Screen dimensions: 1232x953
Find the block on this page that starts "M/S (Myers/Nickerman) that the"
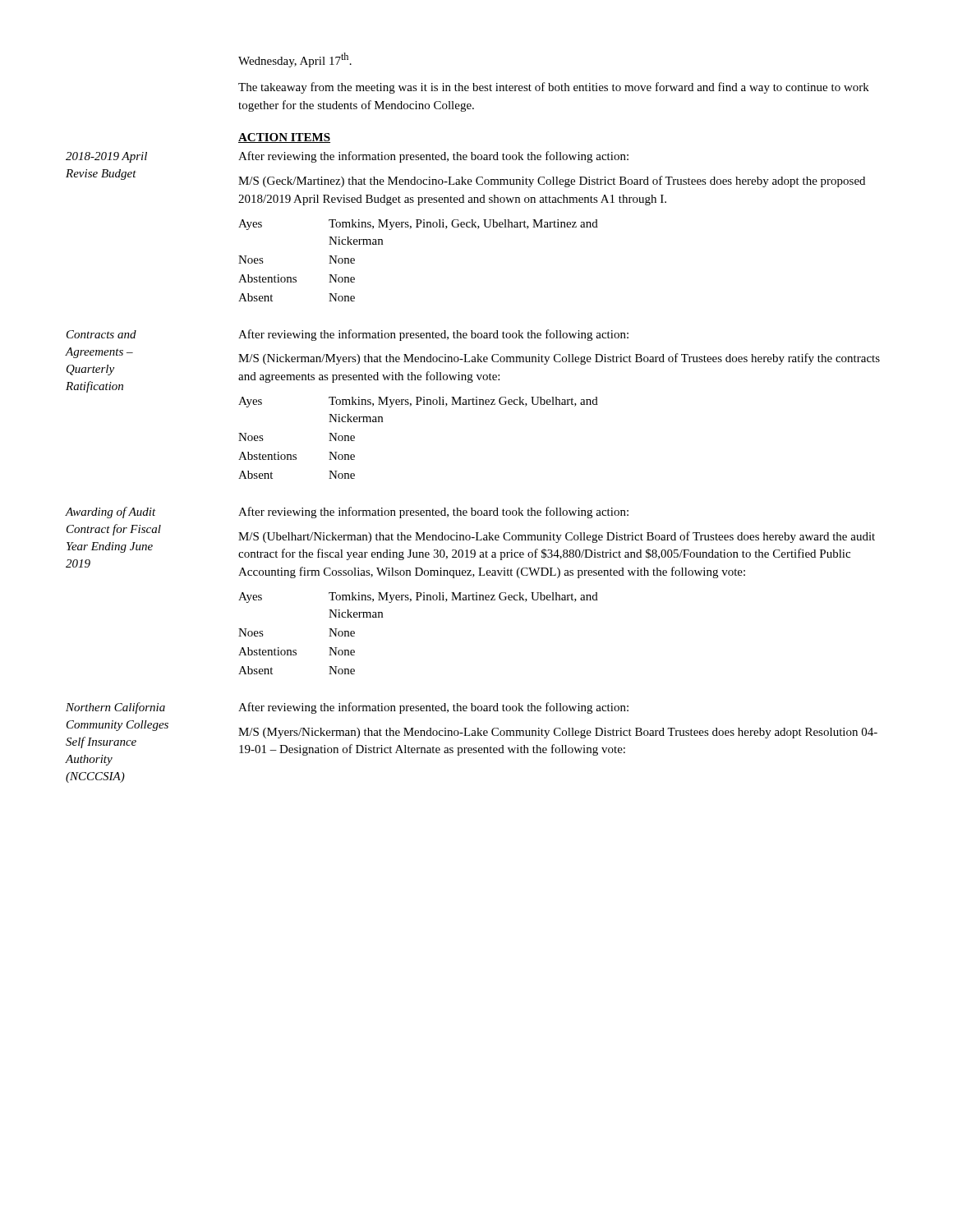[558, 740]
